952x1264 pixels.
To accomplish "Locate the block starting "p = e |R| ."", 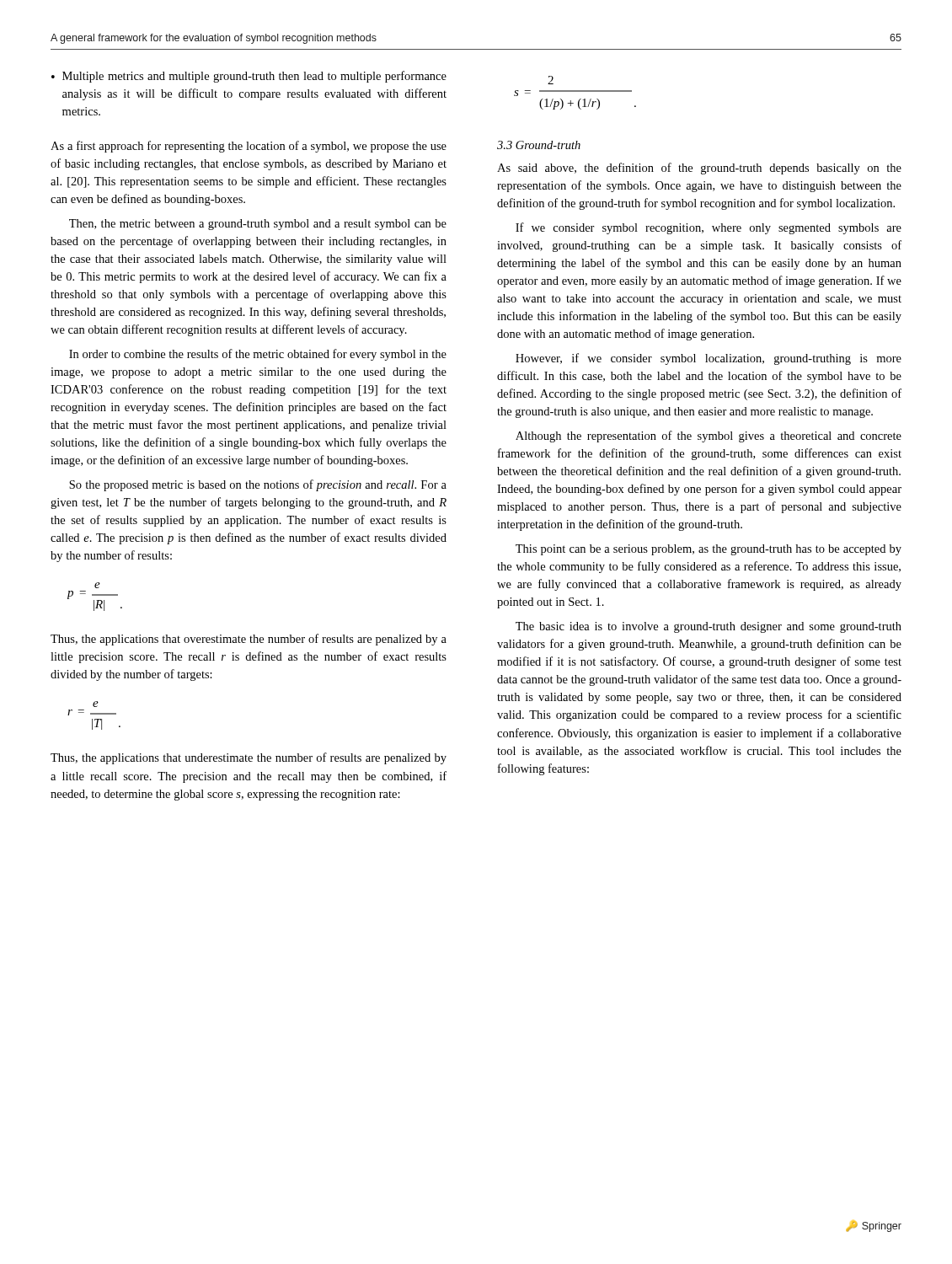I will pyautogui.click(x=101, y=595).
